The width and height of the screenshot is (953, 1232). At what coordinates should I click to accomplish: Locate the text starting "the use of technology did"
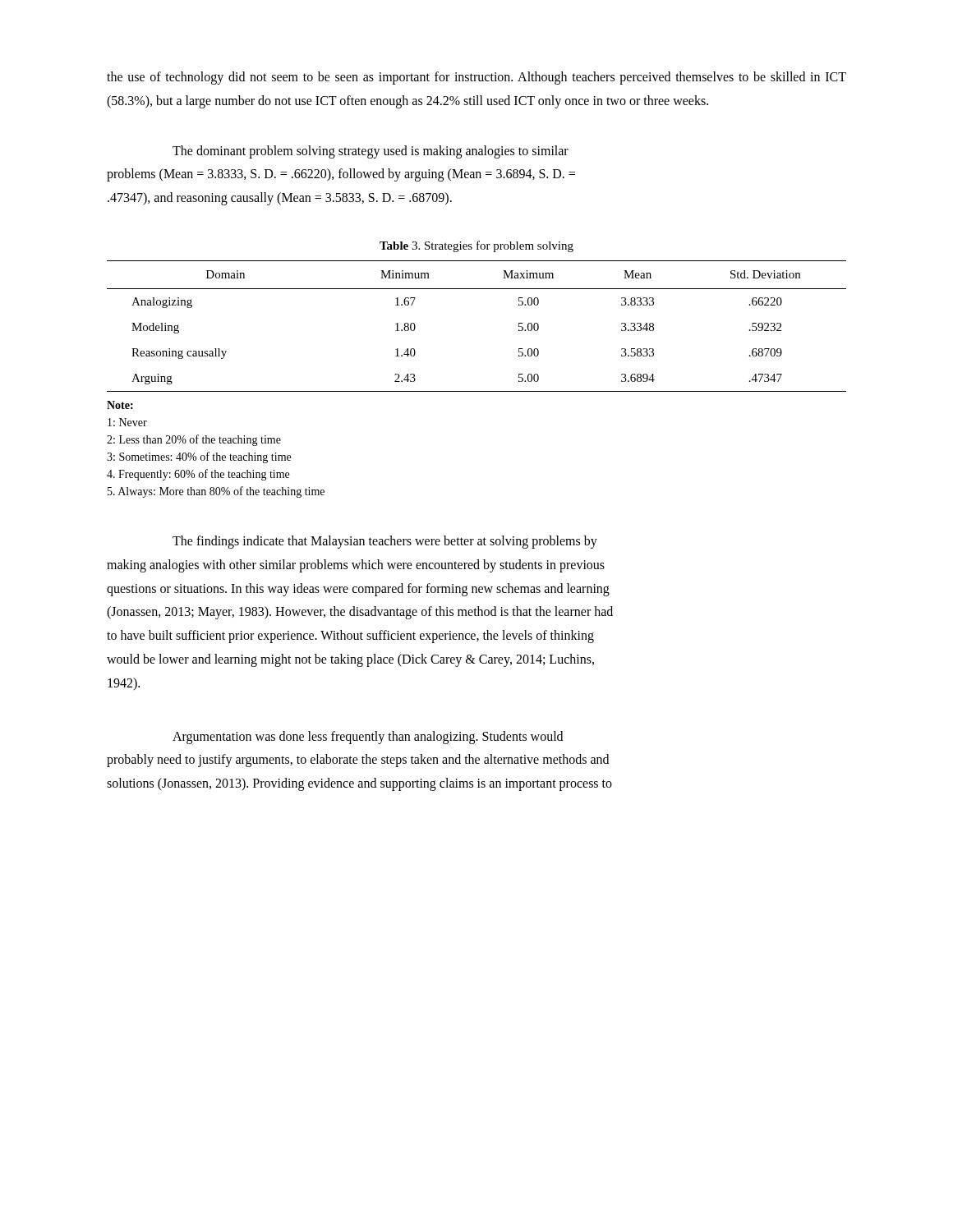pyautogui.click(x=476, y=89)
